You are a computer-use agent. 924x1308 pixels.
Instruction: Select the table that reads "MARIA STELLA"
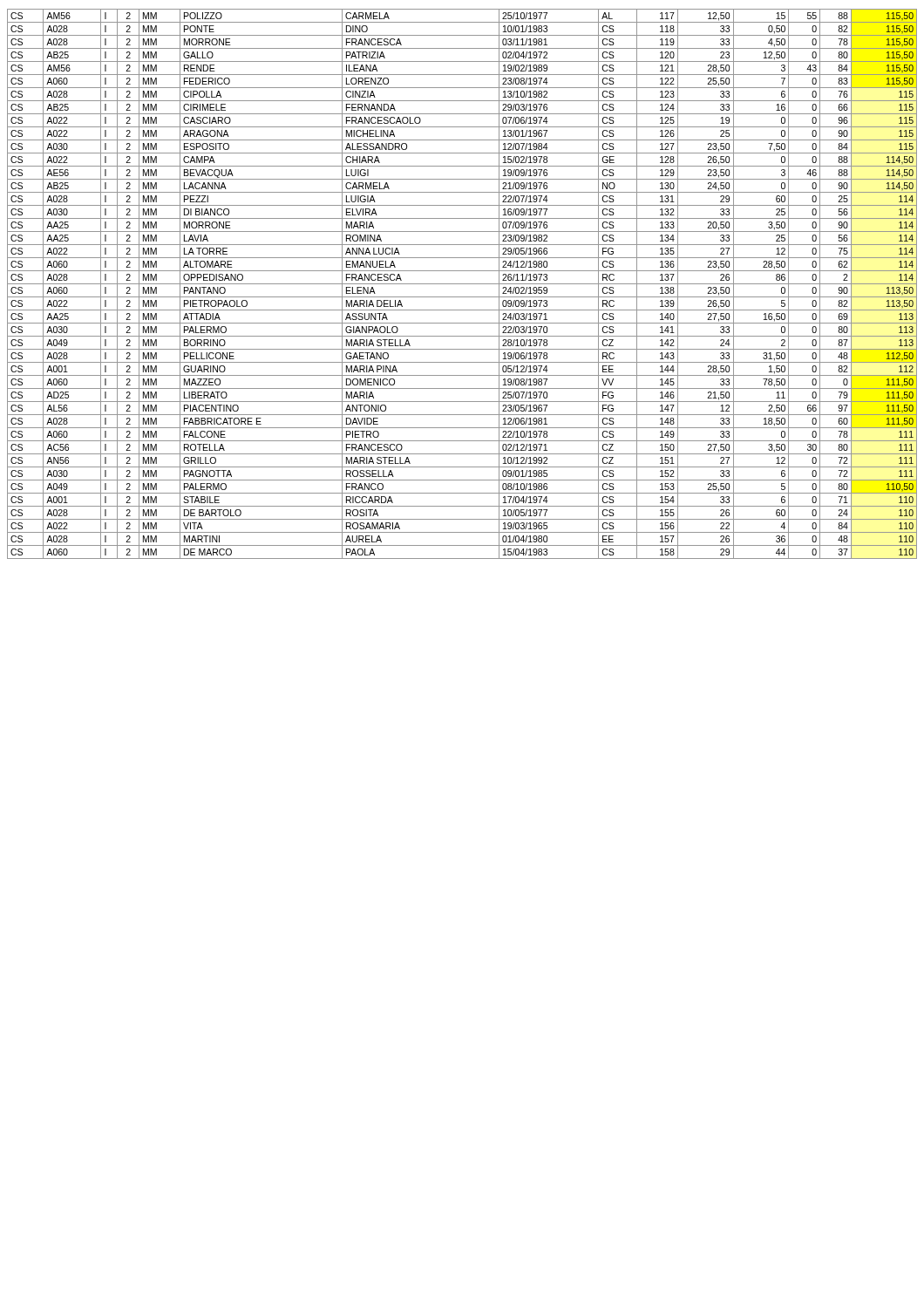462,284
